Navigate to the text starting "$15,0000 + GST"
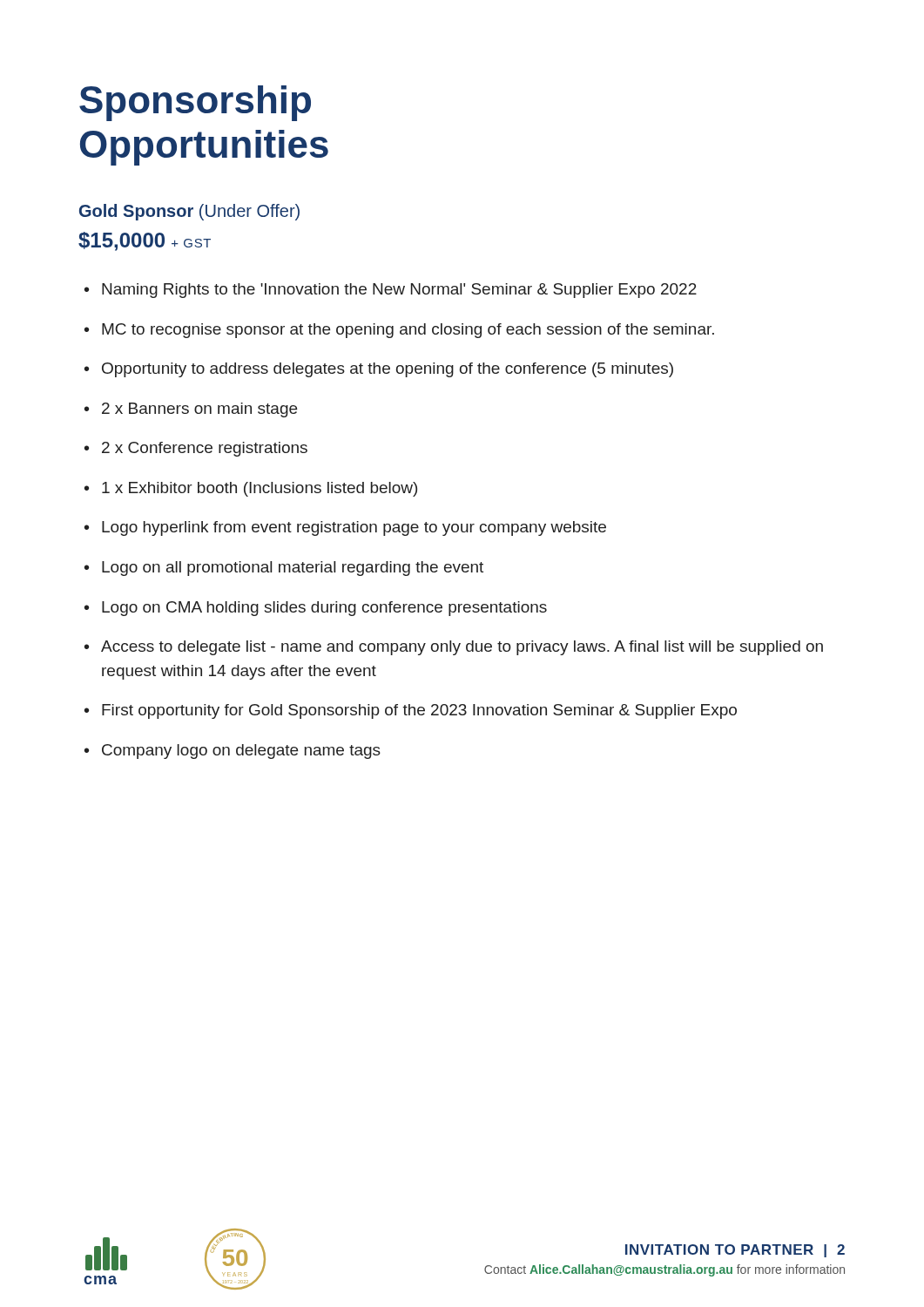Viewport: 924px width, 1307px height. [x=145, y=240]
